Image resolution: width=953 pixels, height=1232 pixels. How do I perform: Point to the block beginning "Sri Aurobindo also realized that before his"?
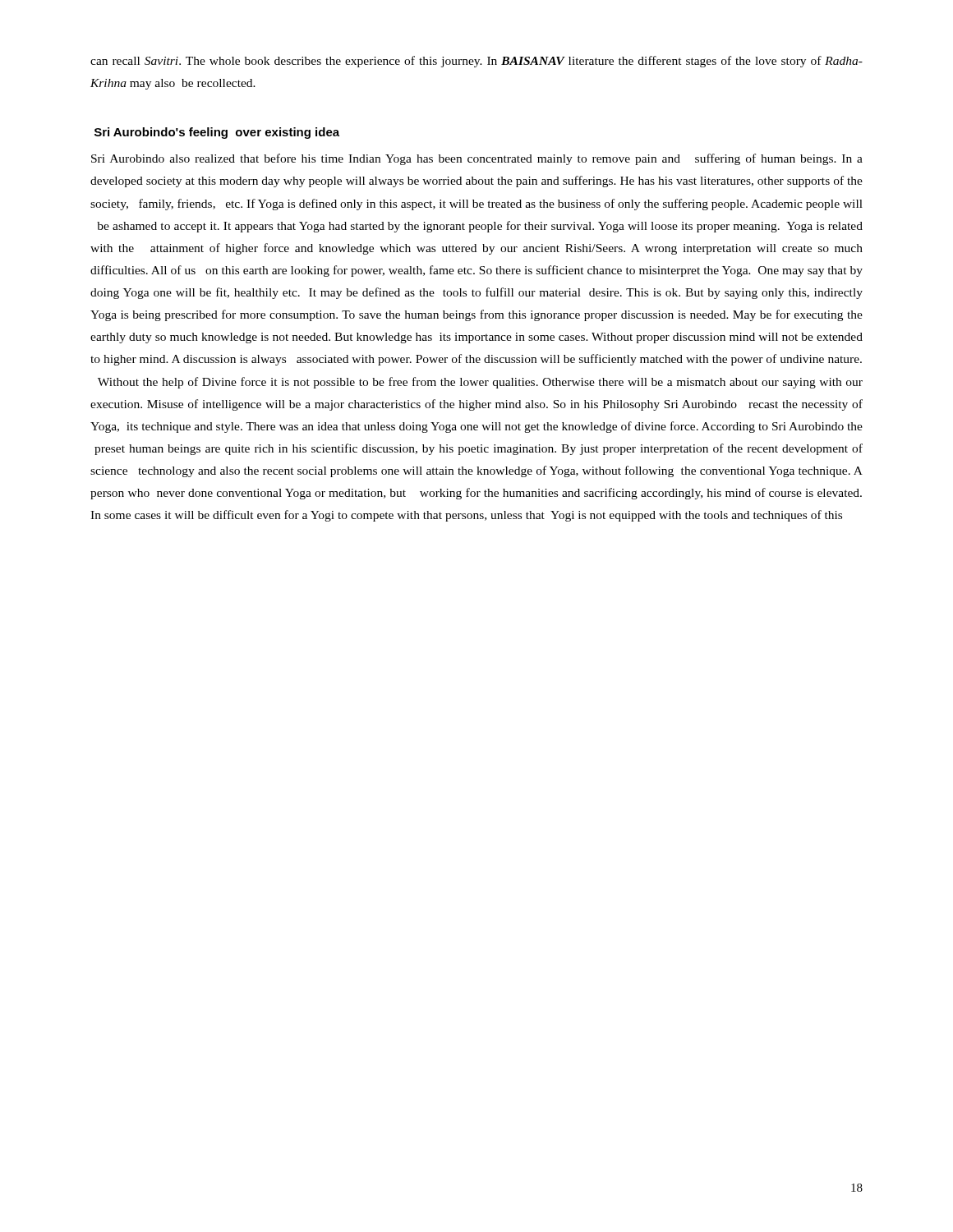(x=476, y=337)
